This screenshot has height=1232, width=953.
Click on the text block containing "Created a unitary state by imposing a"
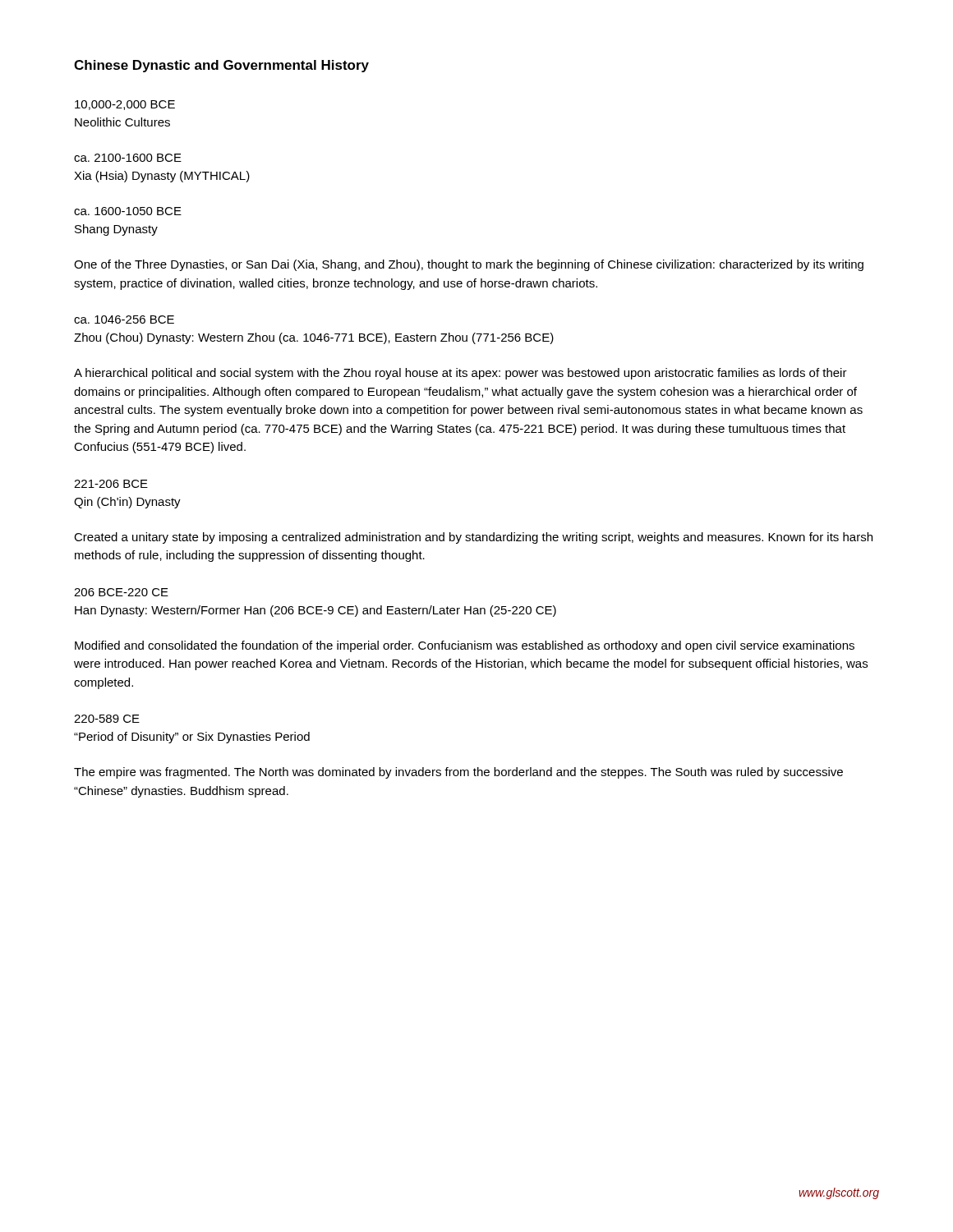point(476,546)
